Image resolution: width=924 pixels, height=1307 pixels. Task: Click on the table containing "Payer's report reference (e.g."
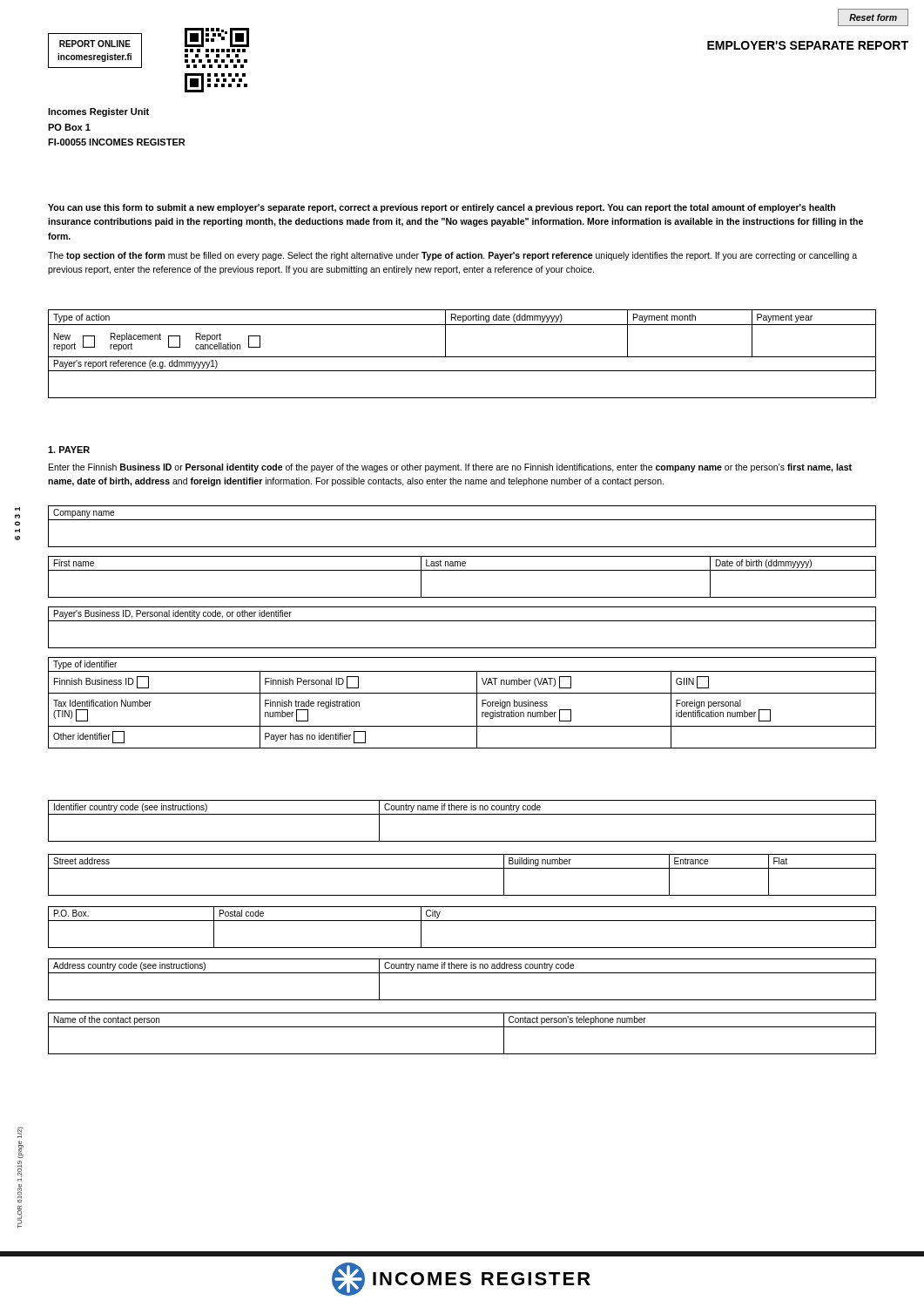[x=462, y=354]
